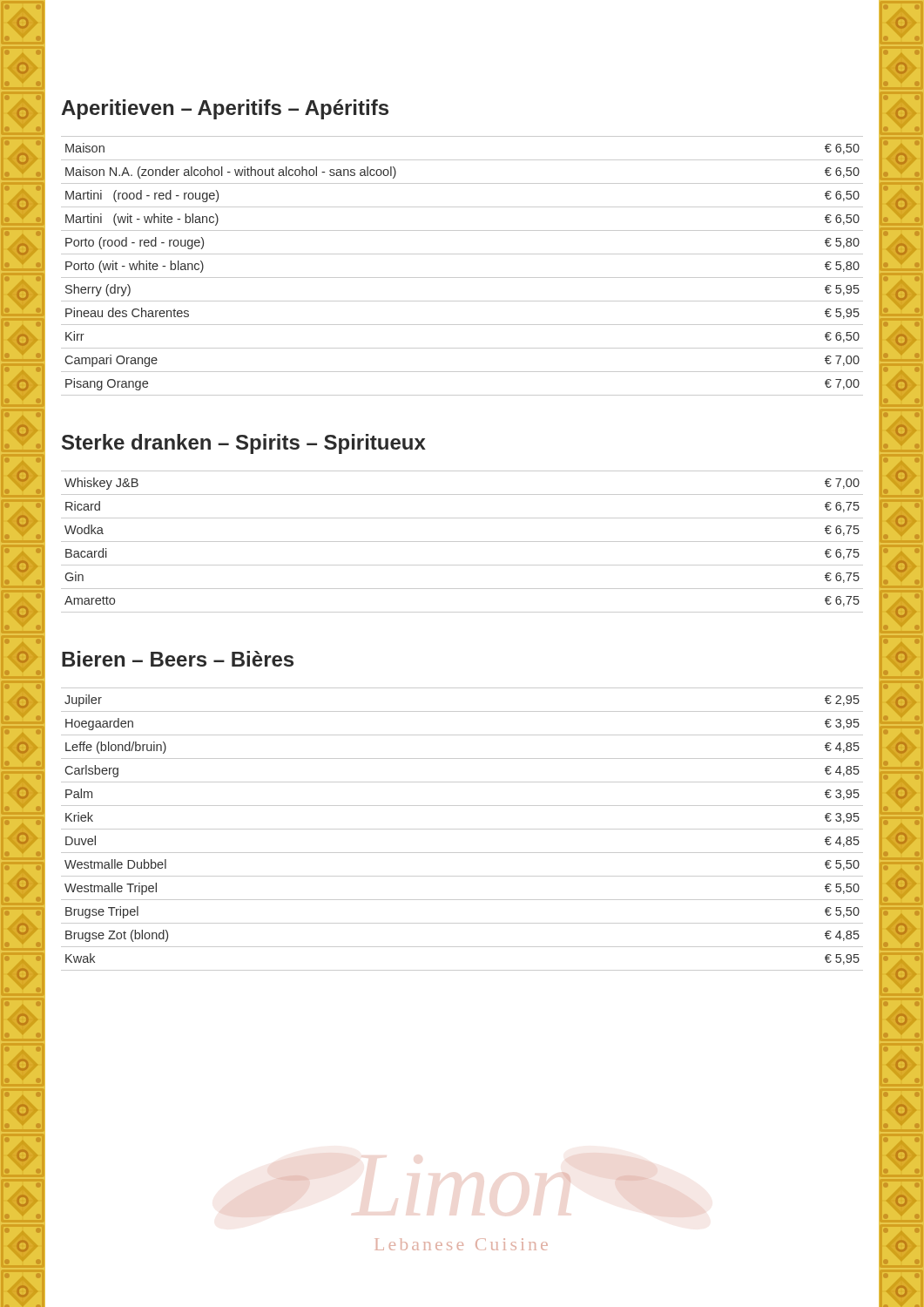Find the table that mentions "Brugse Tripel"
This screenshot has width=924, height=1307.
tap(462, 829)
